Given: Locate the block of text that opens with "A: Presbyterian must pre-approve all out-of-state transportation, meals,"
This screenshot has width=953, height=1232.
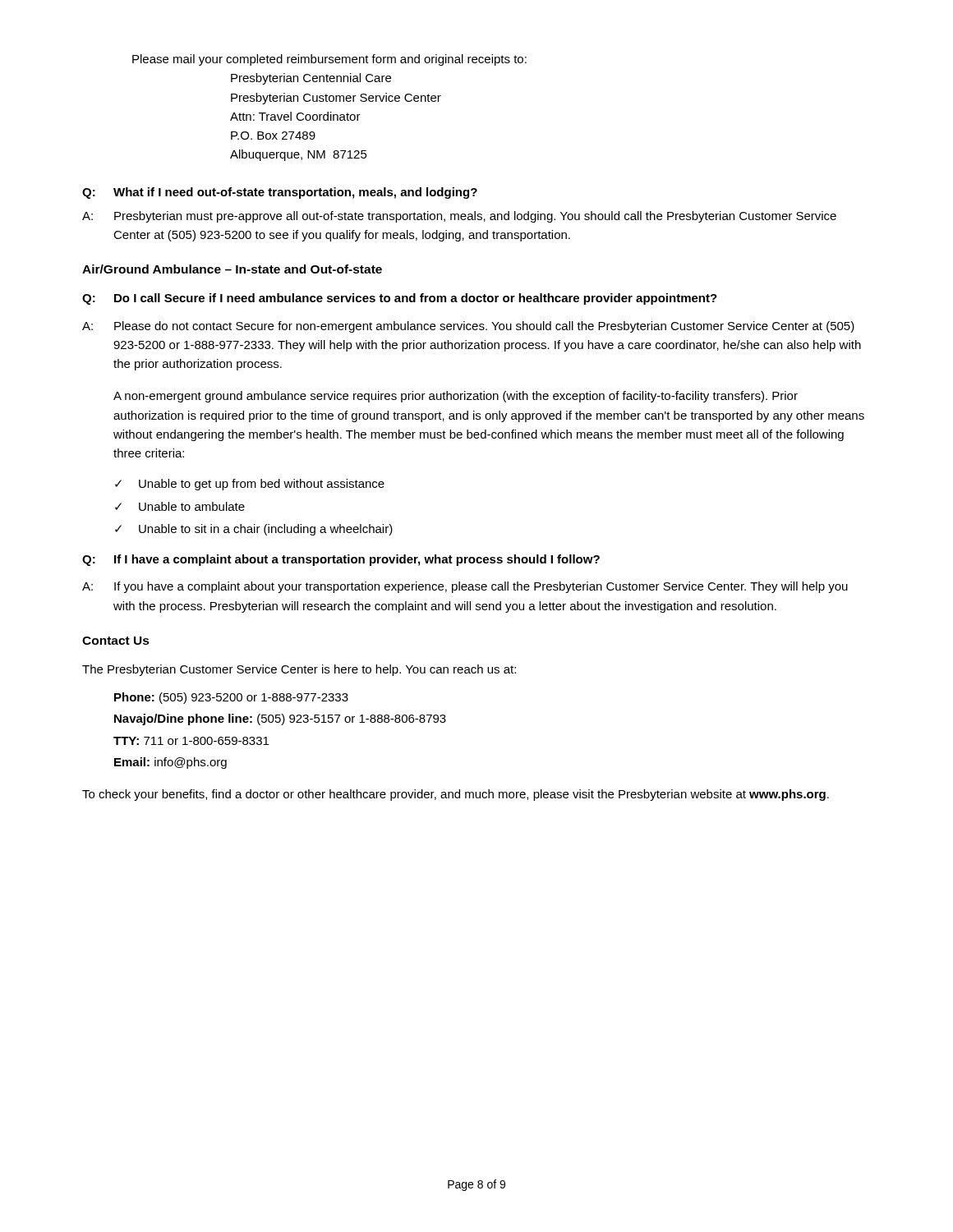Looking at the screenshot, I should 476,225.
